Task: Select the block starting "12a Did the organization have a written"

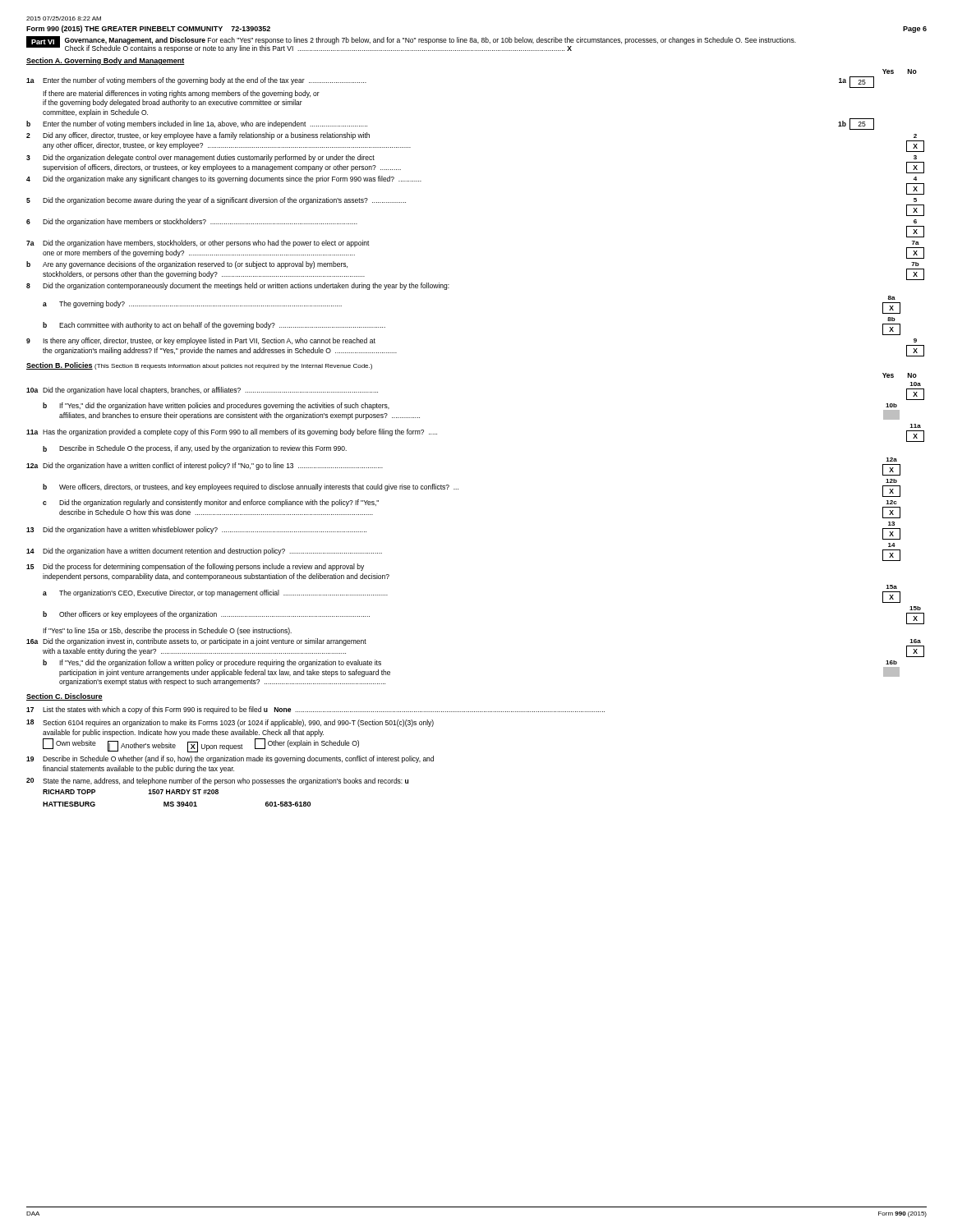Action: pyautogui.click(x=224, y=466)
